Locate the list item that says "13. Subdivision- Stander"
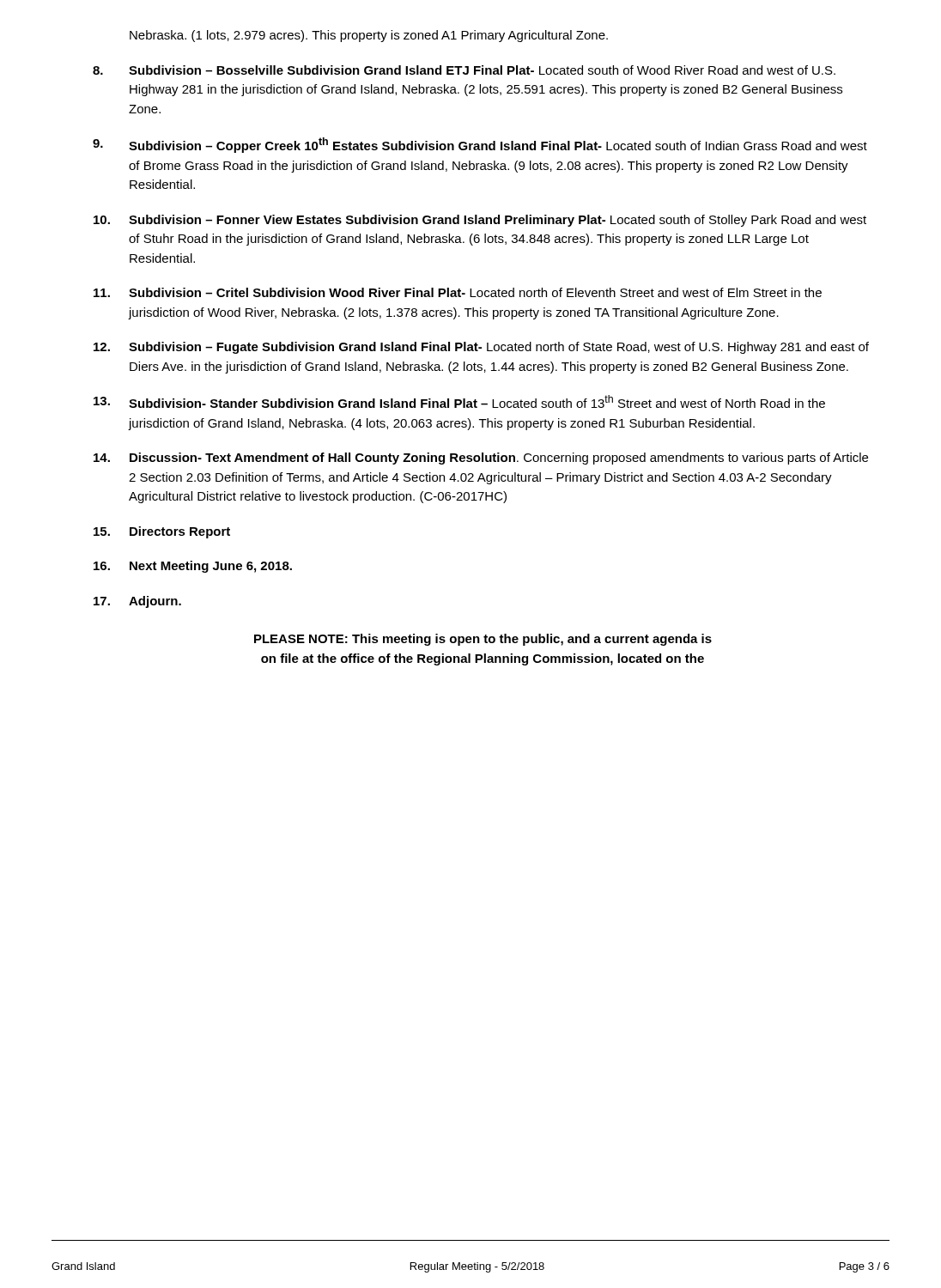The width and height of the screenshot is (941, 1288). click(x=482, y=412)
